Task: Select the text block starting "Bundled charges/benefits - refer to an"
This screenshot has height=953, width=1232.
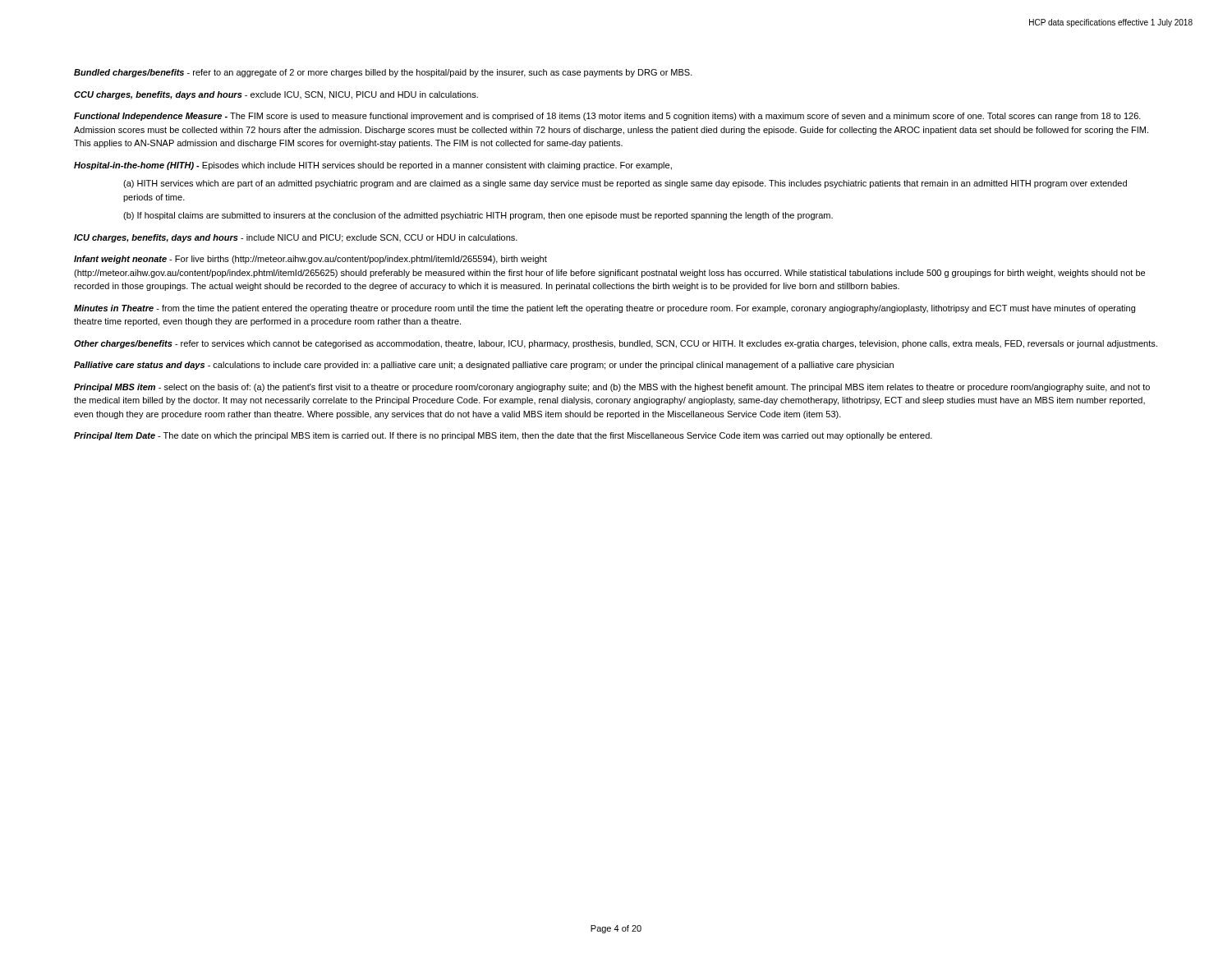Action: (616, 73)
